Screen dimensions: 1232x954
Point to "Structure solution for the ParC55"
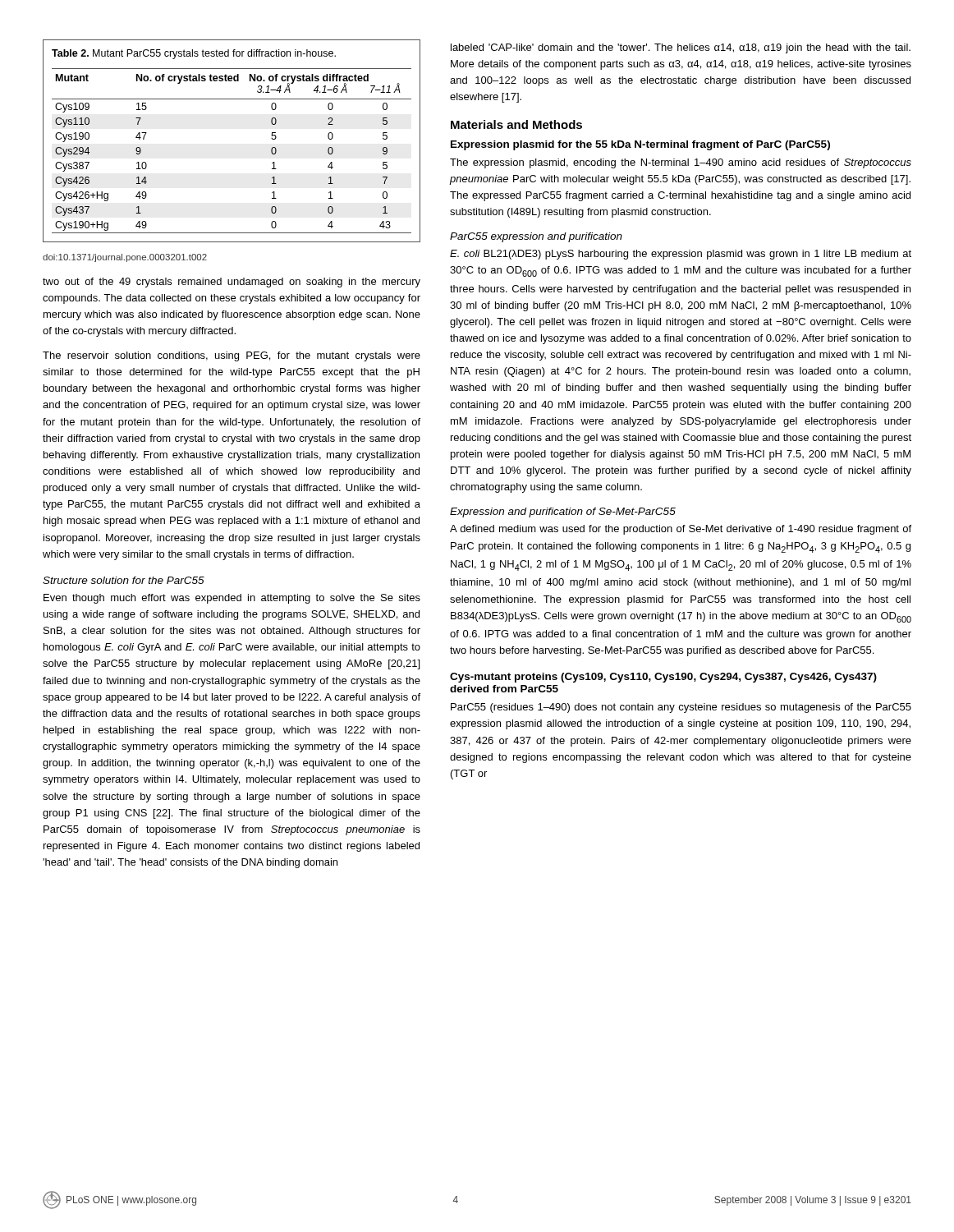(x=123, y=580)
